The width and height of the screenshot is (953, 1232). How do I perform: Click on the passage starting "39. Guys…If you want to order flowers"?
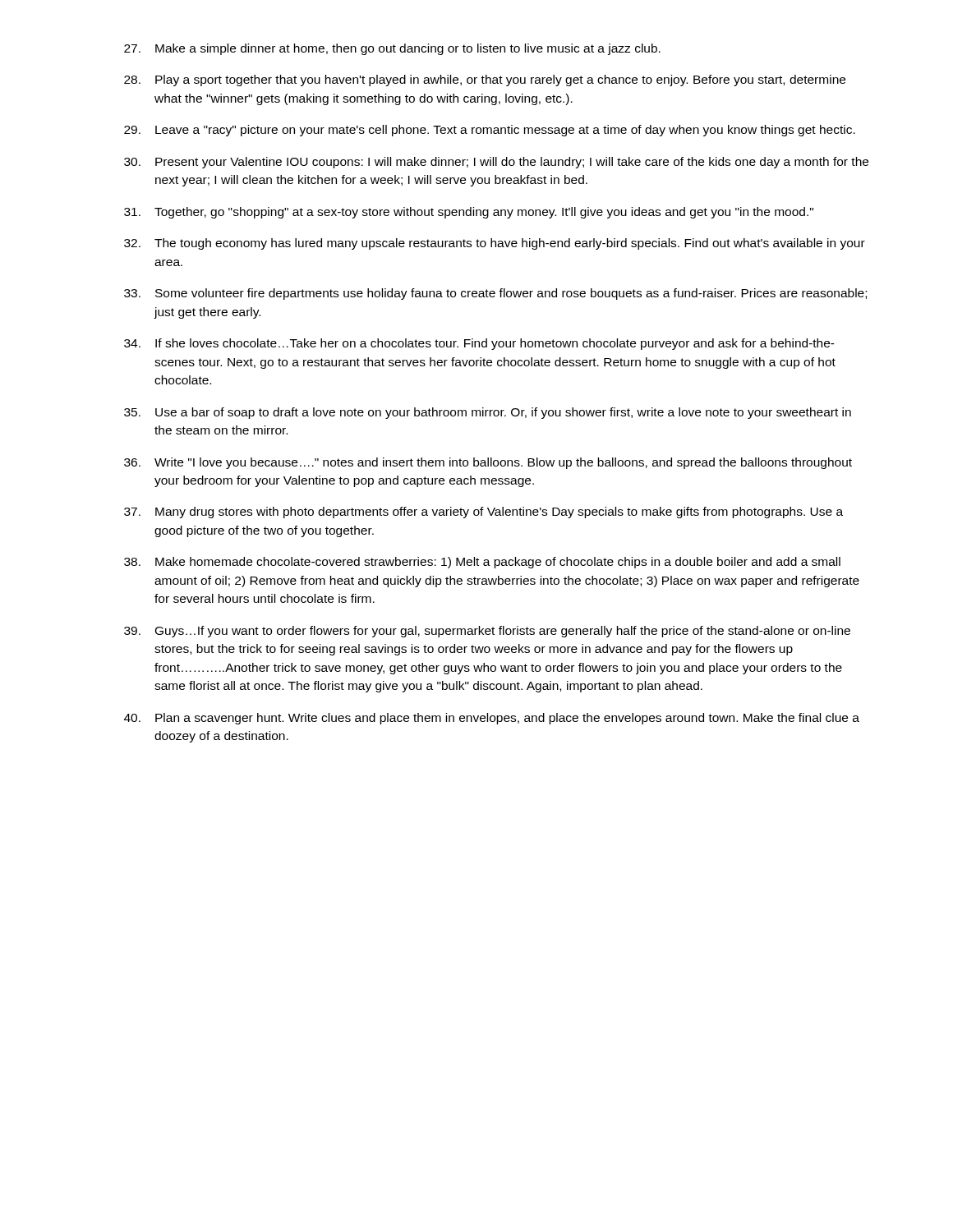(485, 658)
